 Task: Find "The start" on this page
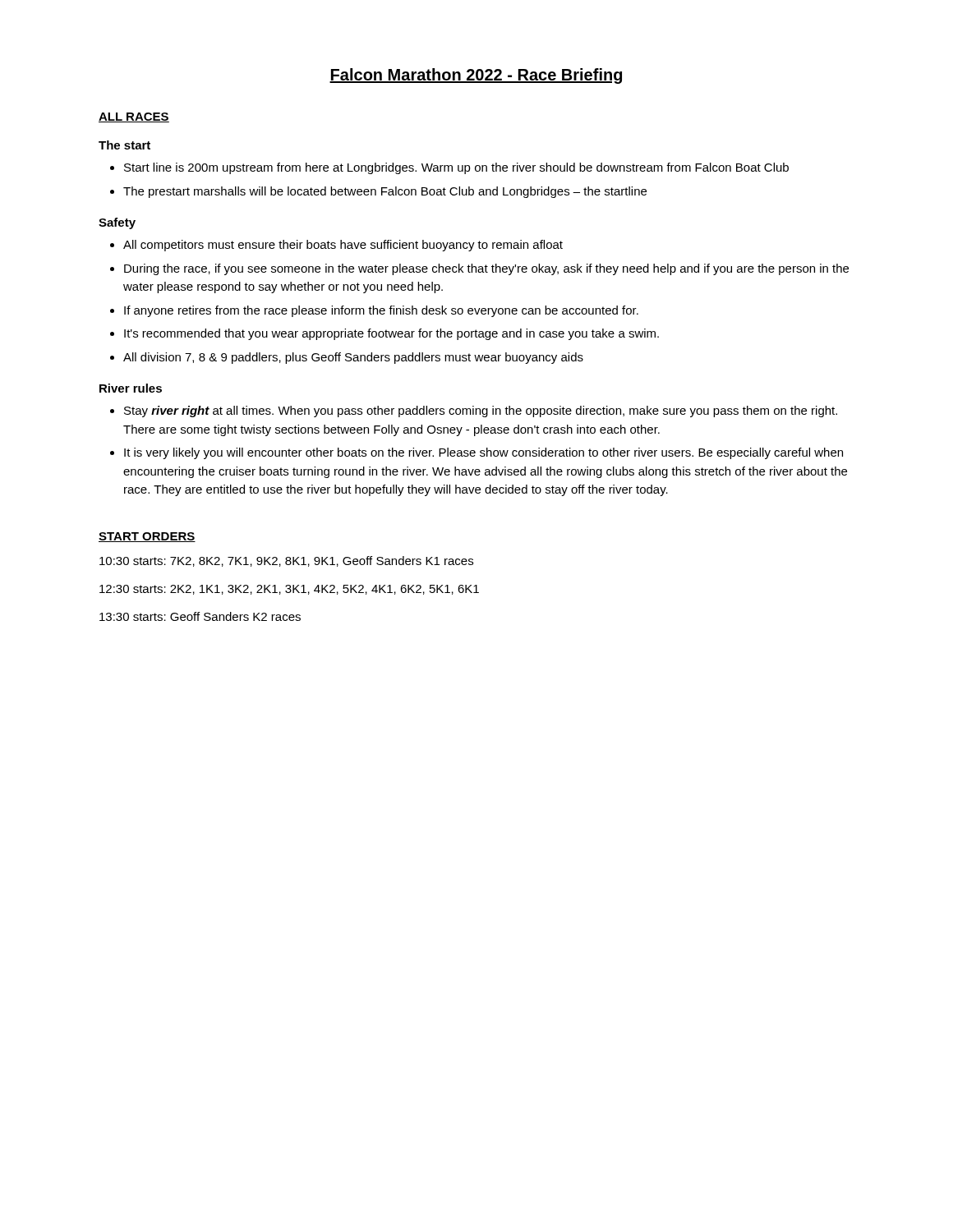125,145
